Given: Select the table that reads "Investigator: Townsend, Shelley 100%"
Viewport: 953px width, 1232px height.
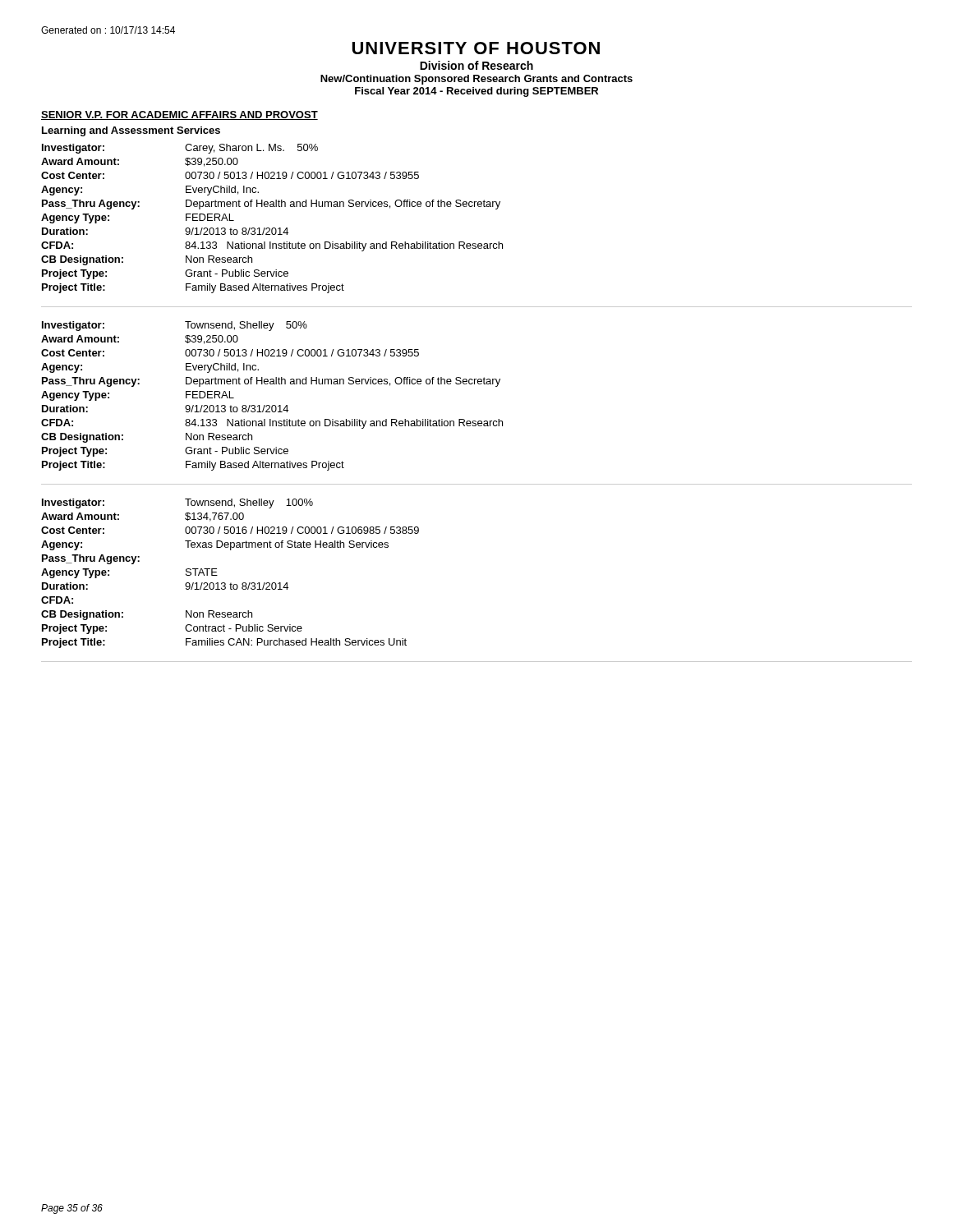Looking at the screenshot, I should point(476,579).
